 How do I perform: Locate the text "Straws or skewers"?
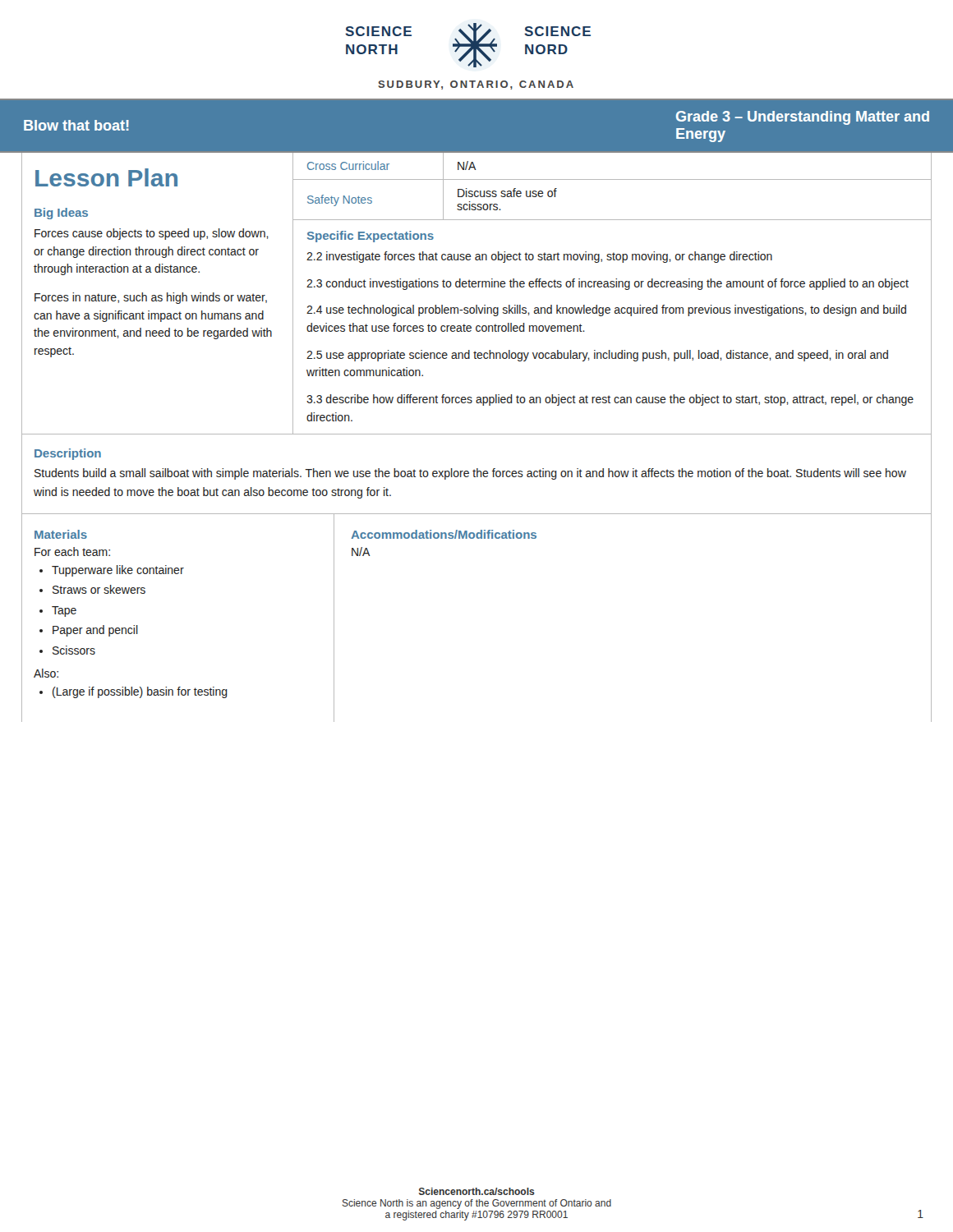[x=99, y=590]
